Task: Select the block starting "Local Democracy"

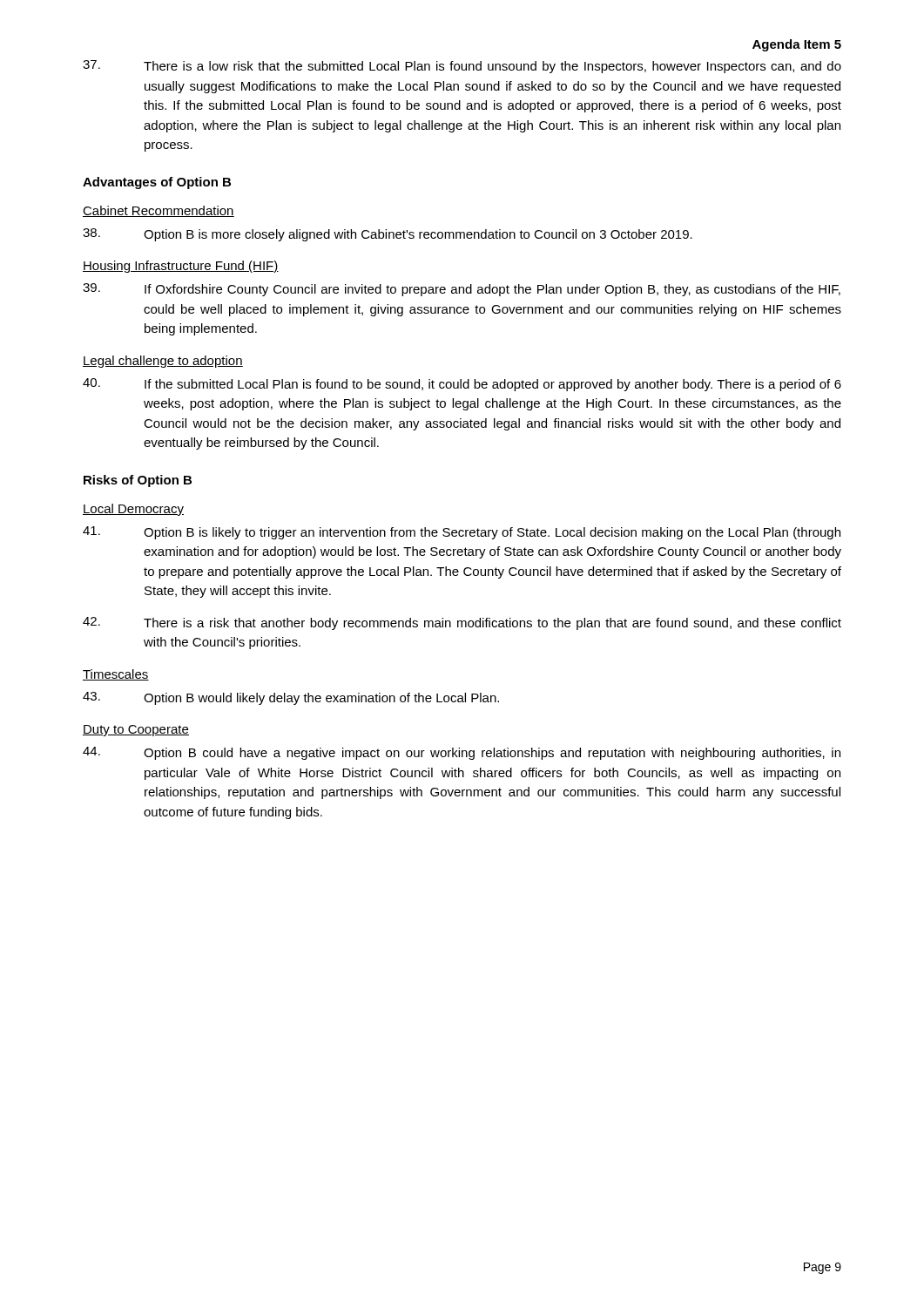Action: pyautogui.click(x=133, y=508)
